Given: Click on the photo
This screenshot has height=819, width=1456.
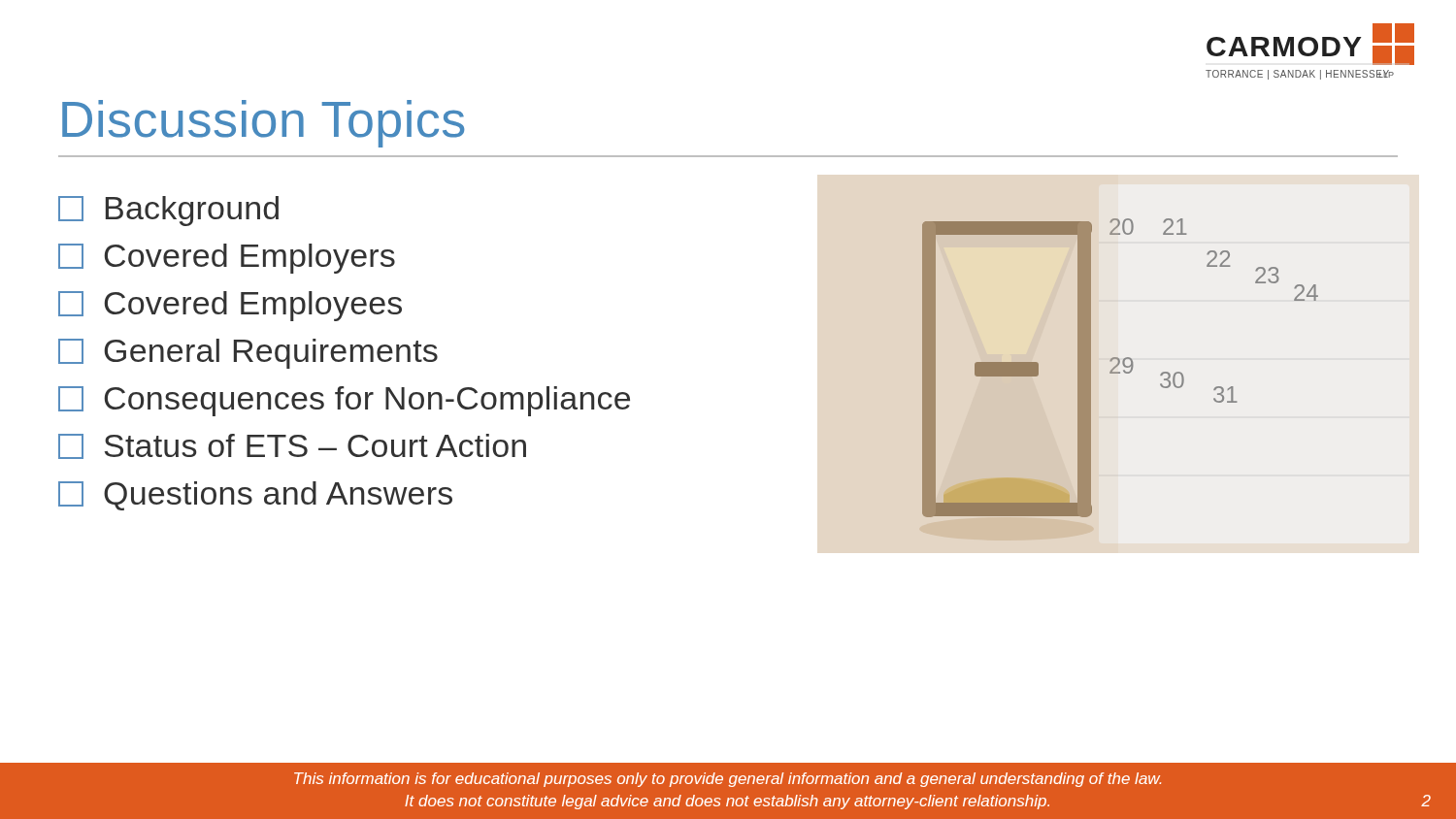Looking at the screenshot, I should click(x=1118, y=364).
